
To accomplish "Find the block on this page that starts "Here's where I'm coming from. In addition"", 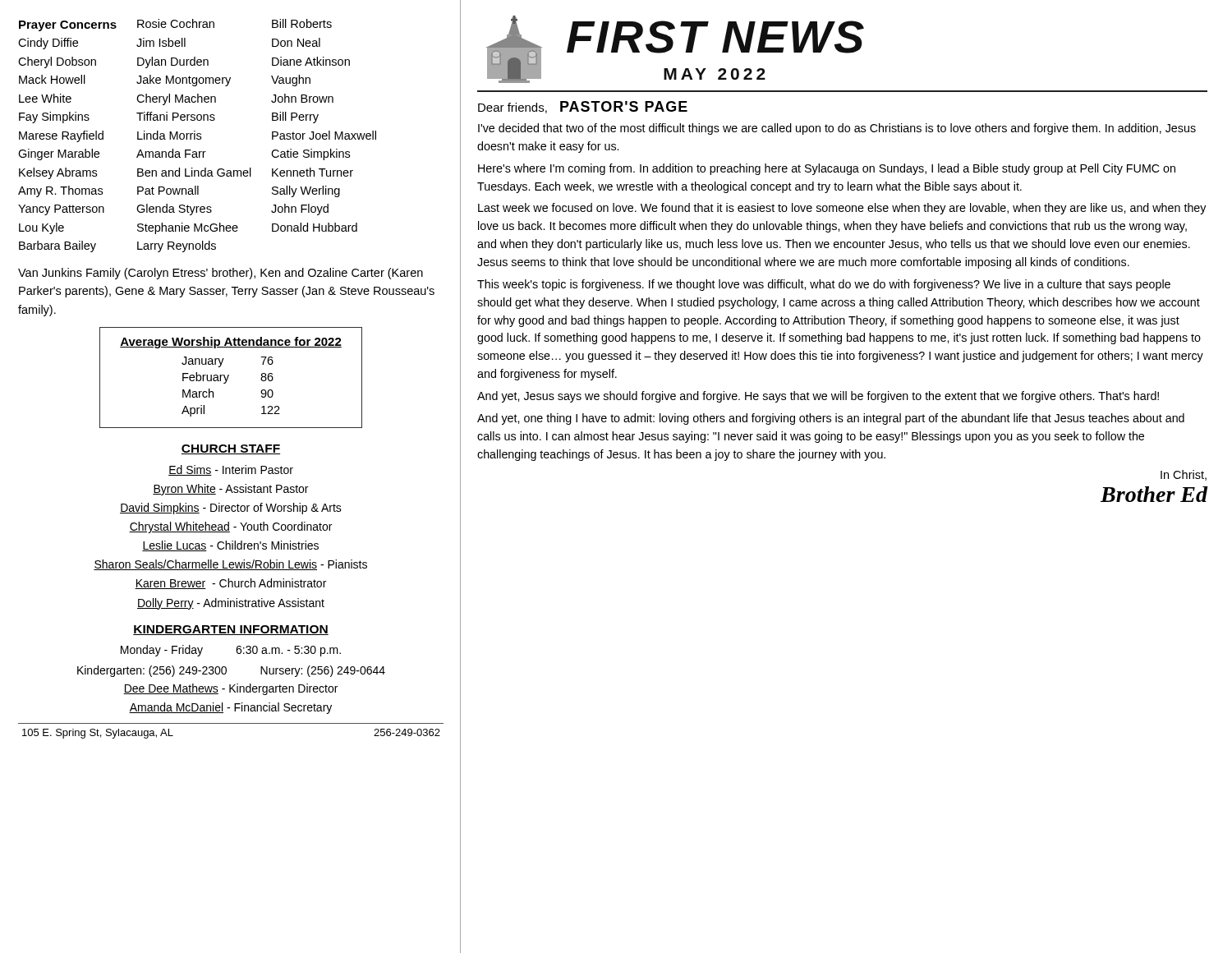I will [827, 177].
